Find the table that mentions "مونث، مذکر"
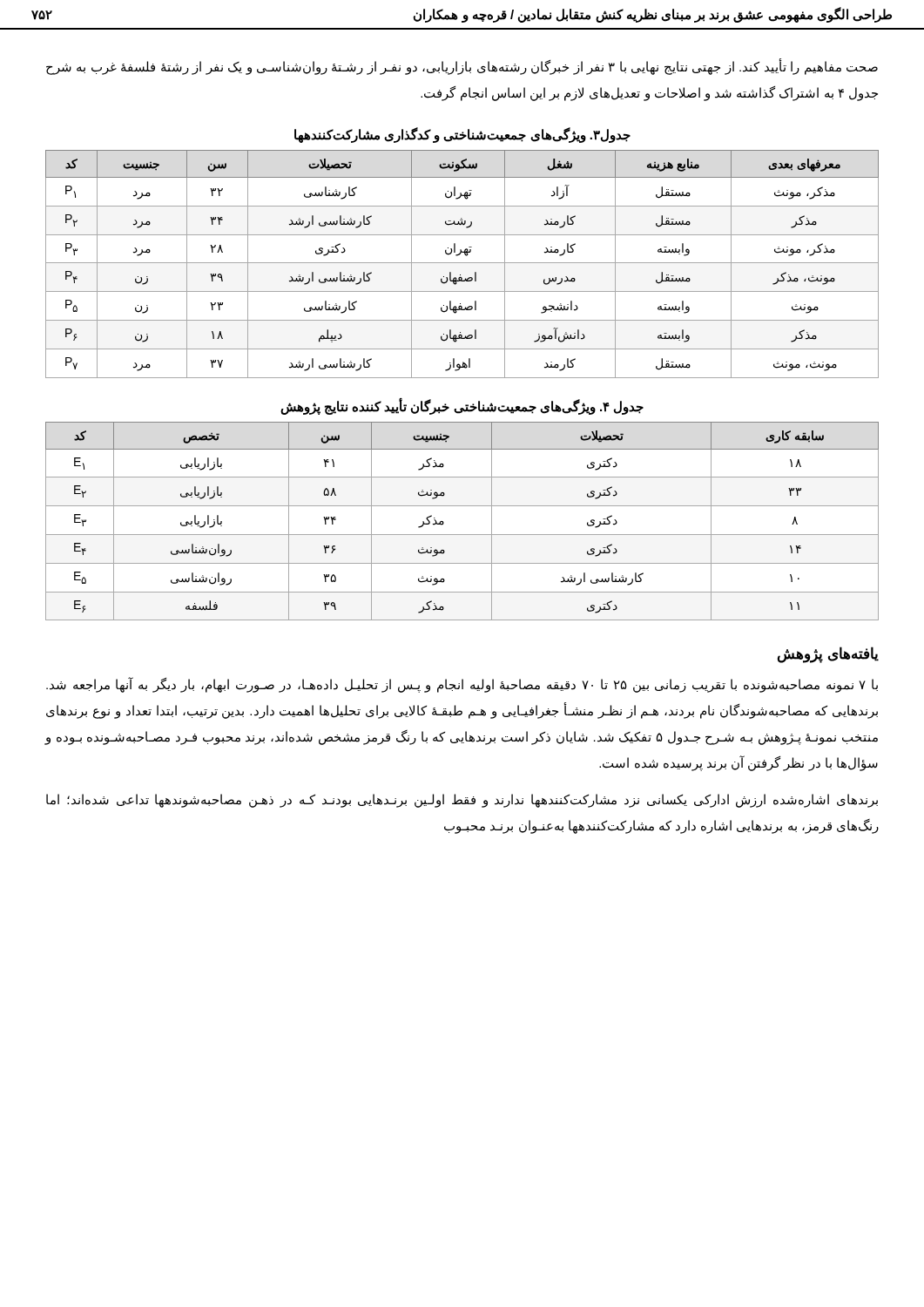 tap(462, 264)
